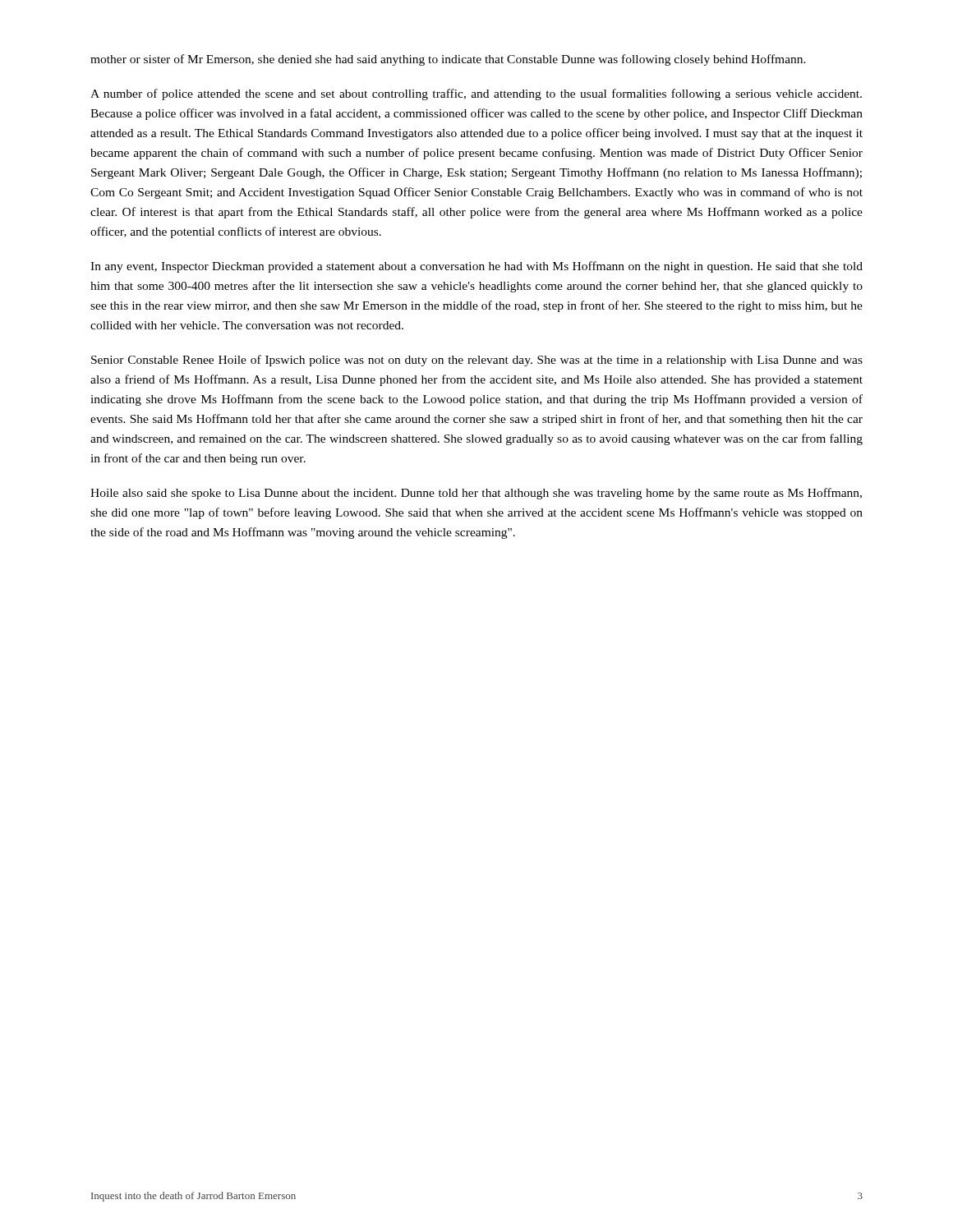Select the text block that says "mother or sister of"

click(x=448, y=59)
